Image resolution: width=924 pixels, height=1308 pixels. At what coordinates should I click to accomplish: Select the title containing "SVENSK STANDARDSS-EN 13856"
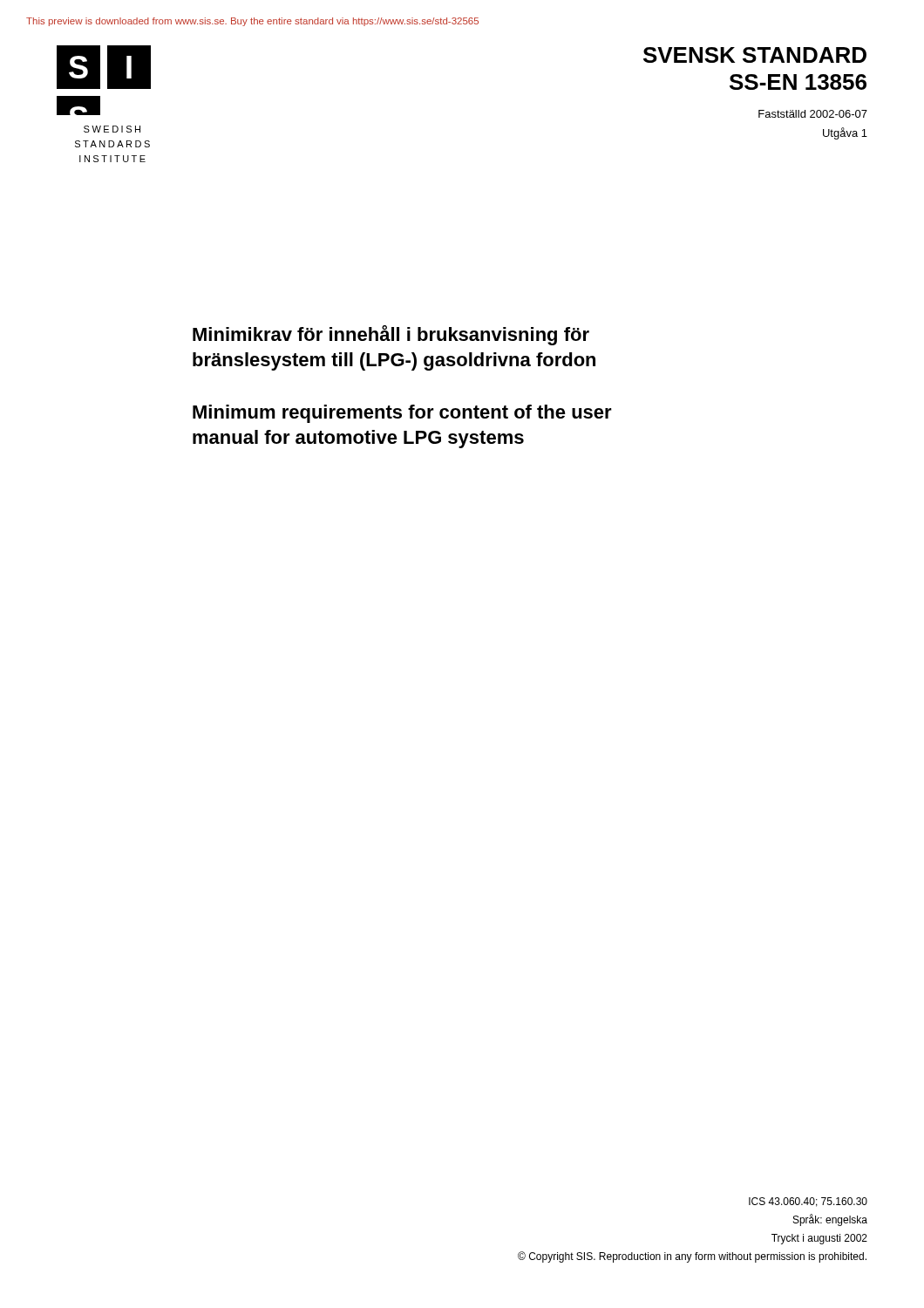pyautogui.click(x=755, y=69)
